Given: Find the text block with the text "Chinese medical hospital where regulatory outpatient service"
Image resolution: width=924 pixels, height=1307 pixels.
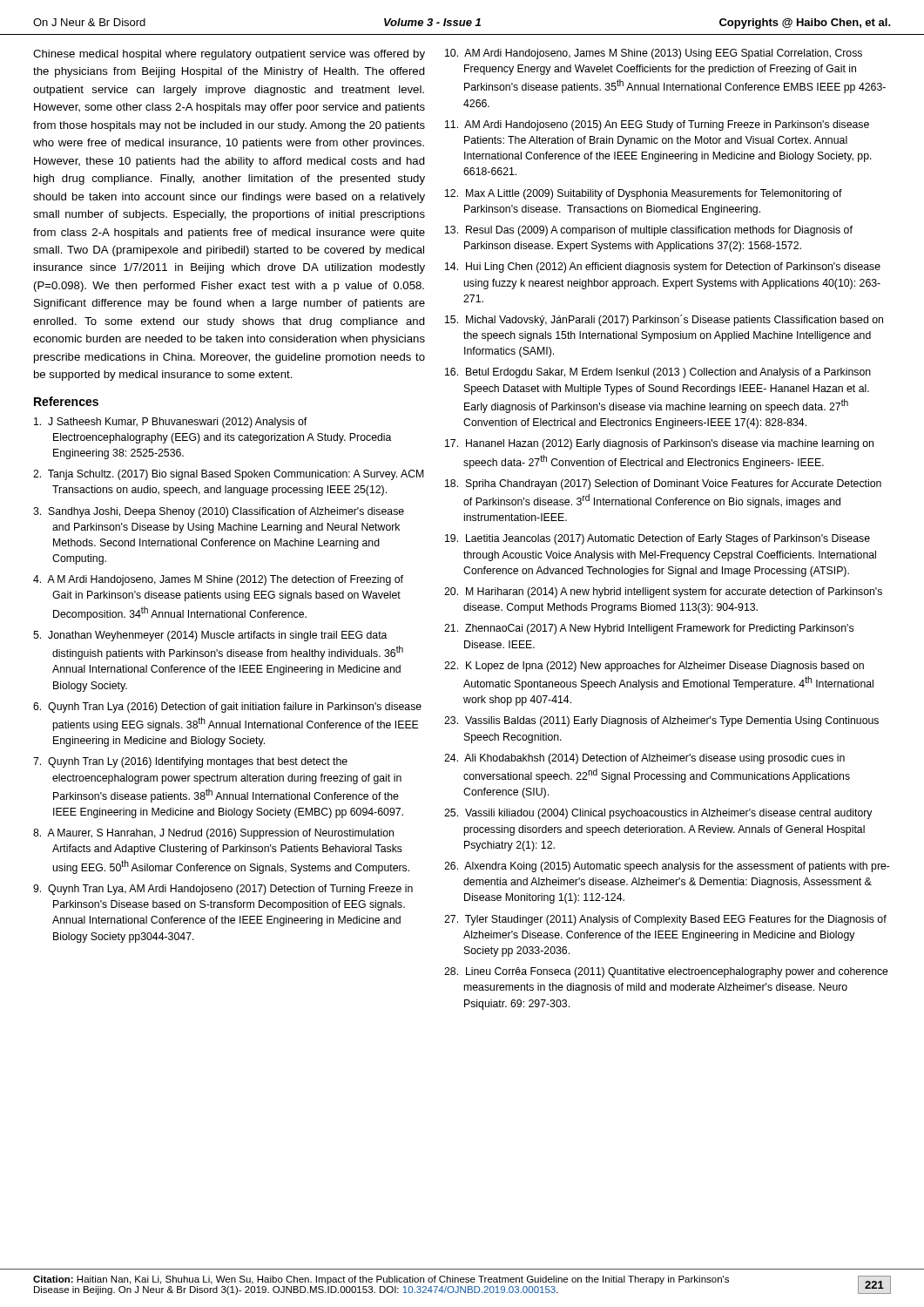Looking at the screenshot, I should [229, 214].
